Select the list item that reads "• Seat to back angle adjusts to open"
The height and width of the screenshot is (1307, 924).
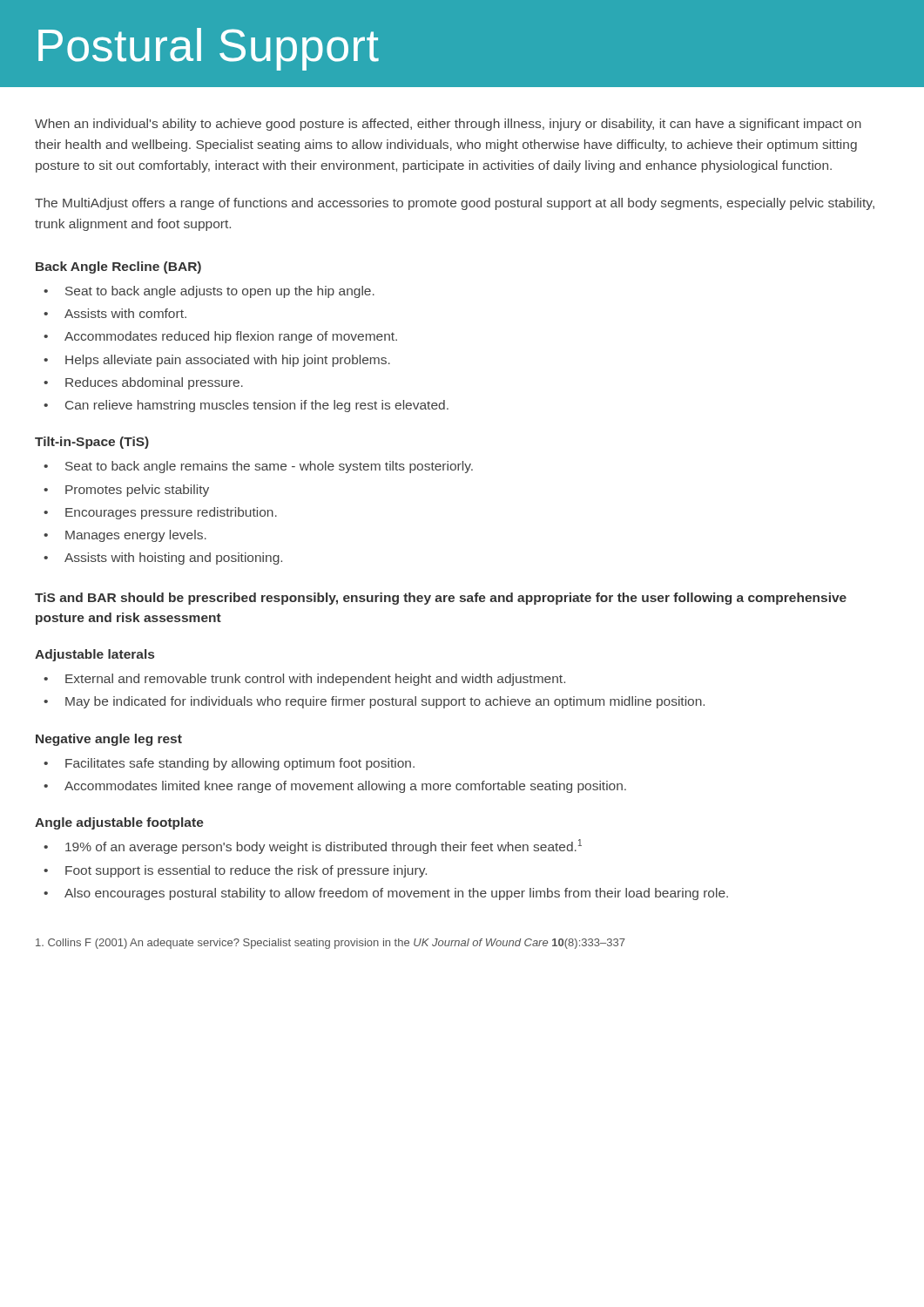click(209, 291)
